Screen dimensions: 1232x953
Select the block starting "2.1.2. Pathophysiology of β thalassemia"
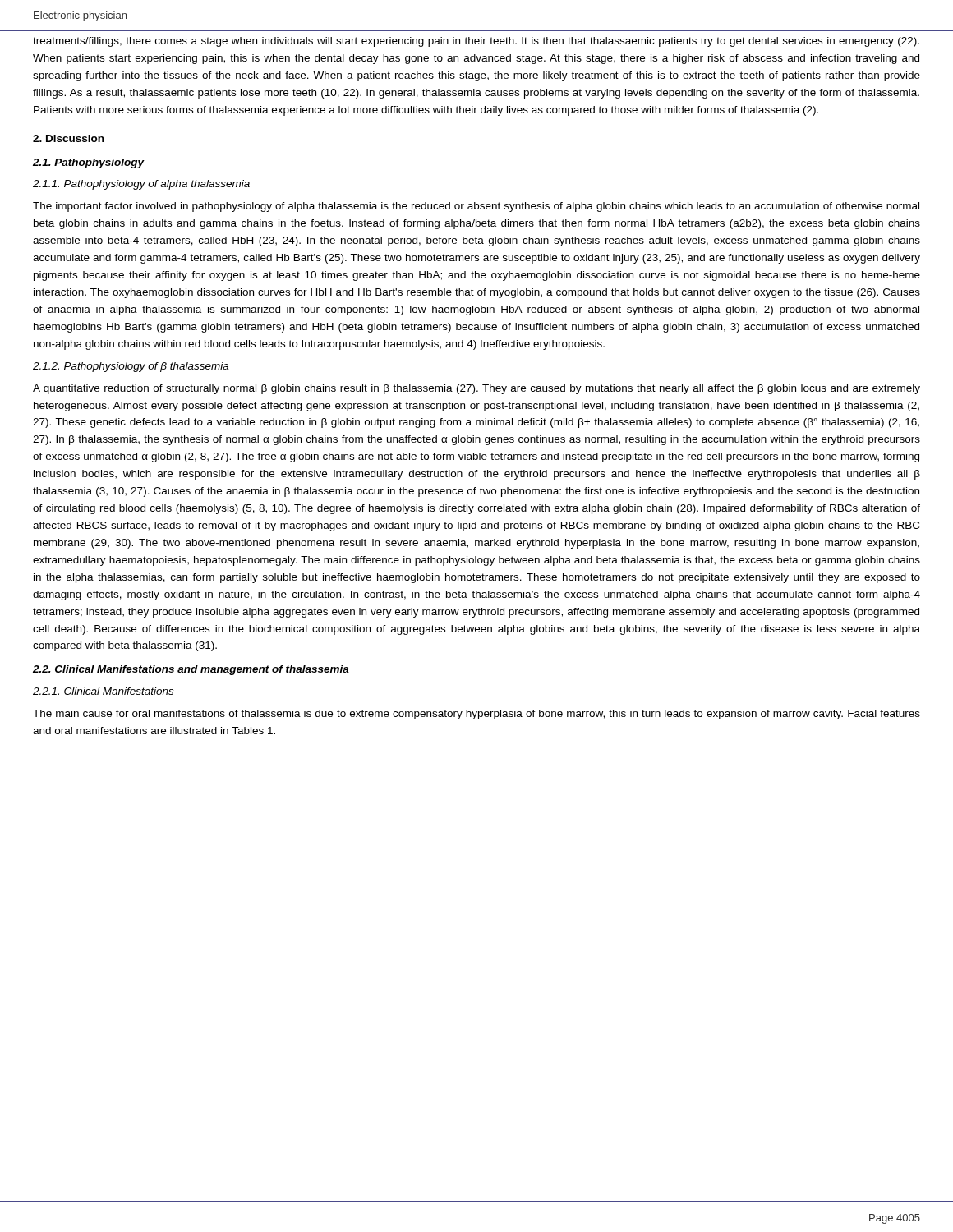pyautogui.click(x=131, y=367)
